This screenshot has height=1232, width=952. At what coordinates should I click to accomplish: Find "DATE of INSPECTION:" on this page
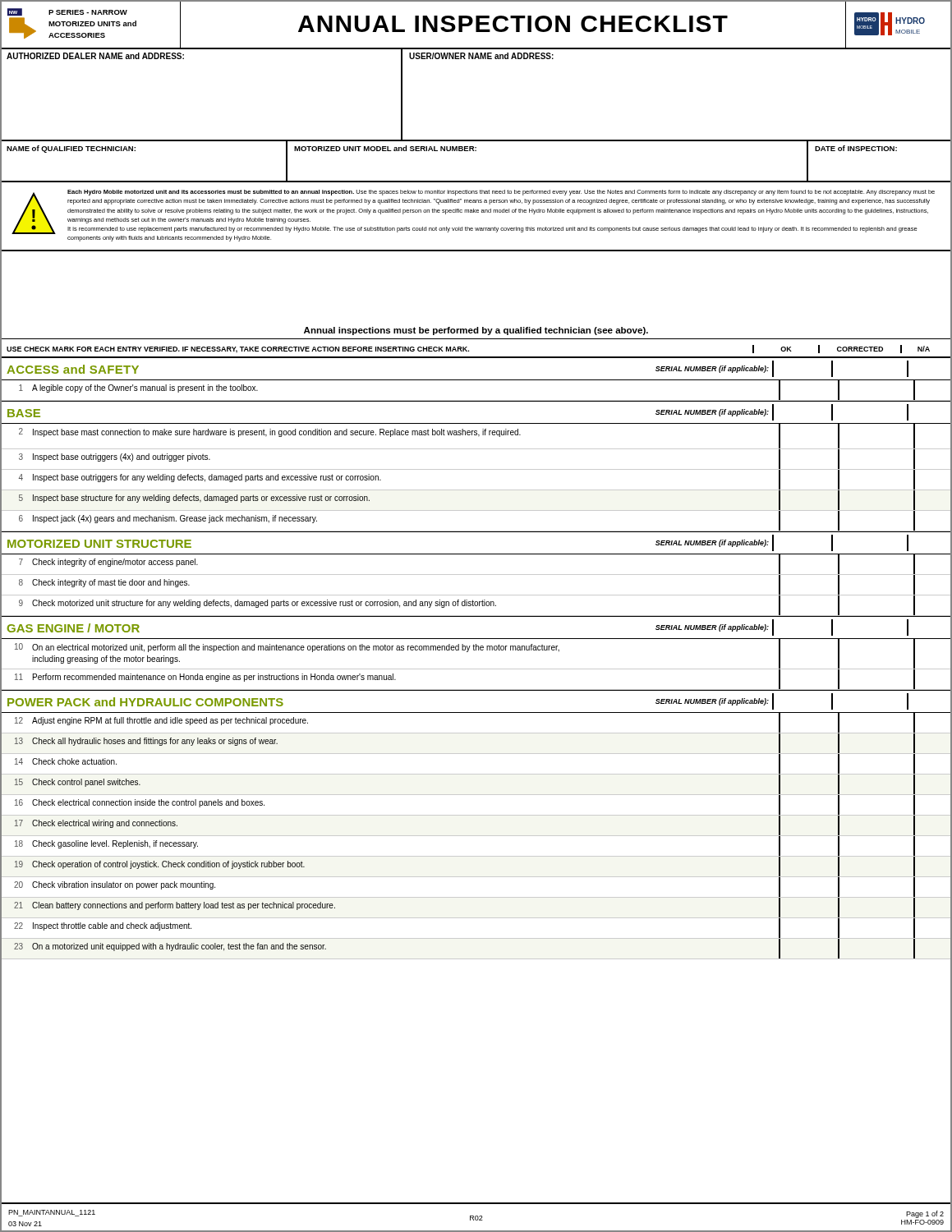pos(880,148)
